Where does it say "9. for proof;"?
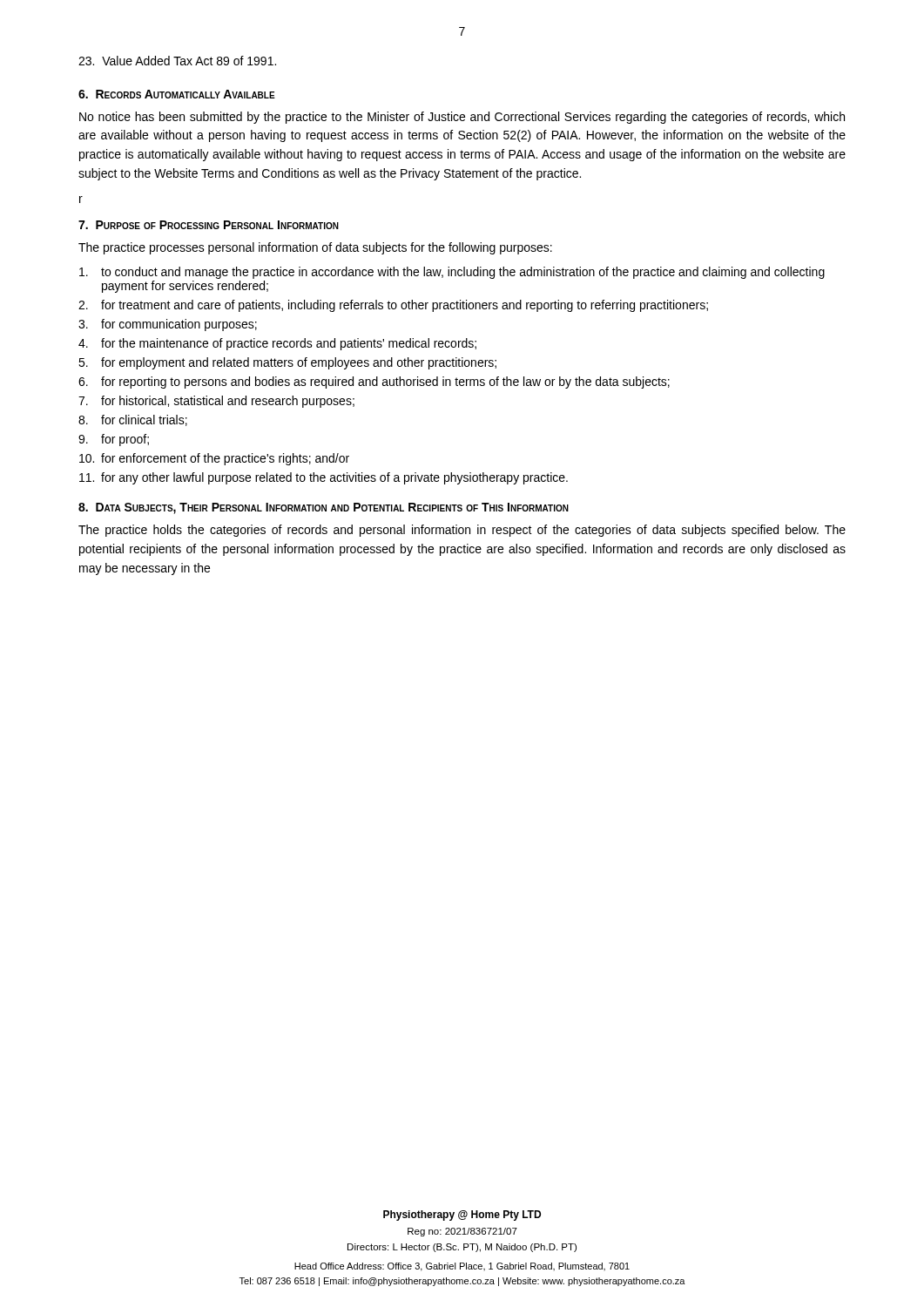The image size is (924, 1307). click(x=114, y=440)
